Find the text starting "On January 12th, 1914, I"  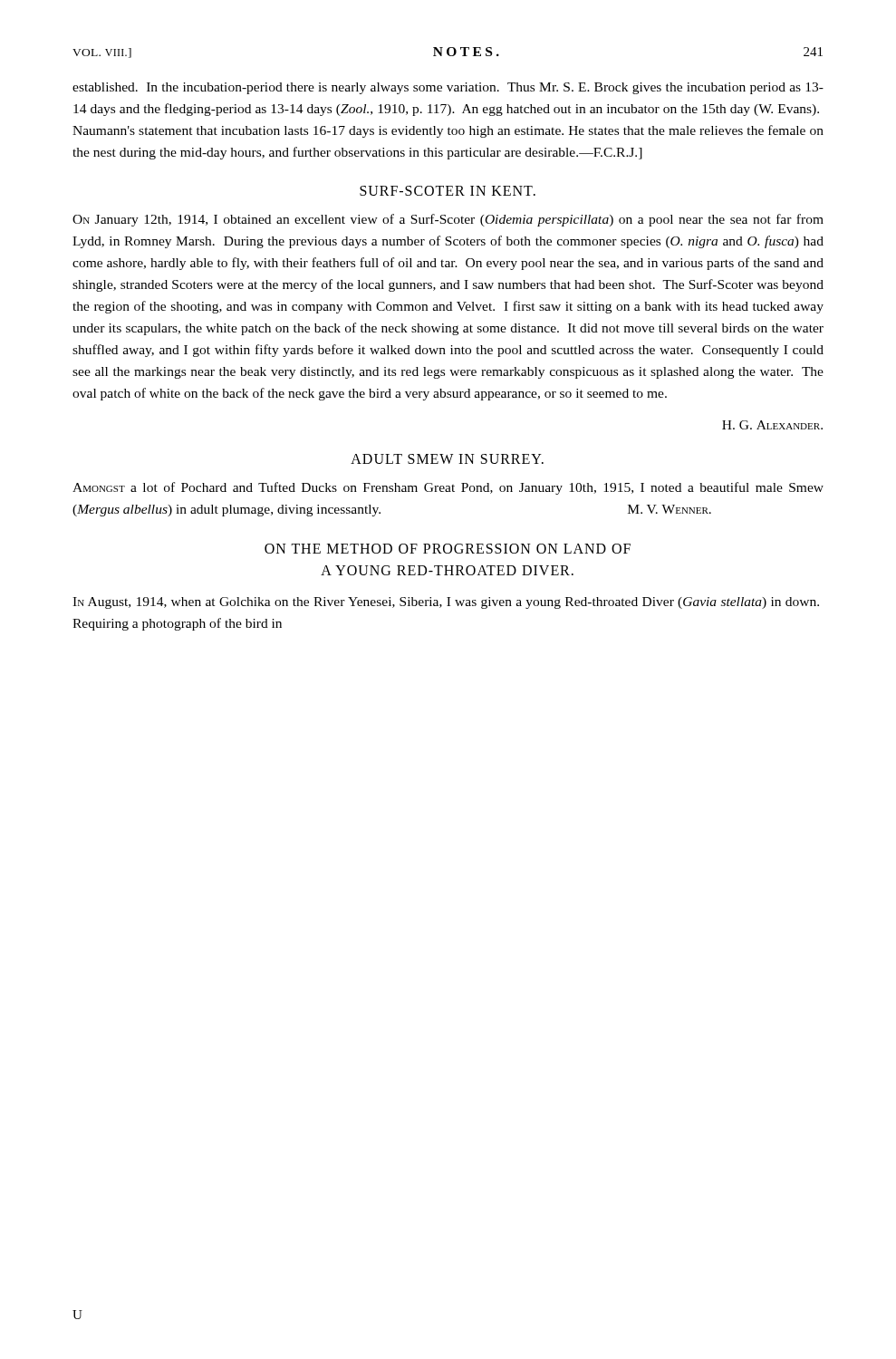(448, 306)
